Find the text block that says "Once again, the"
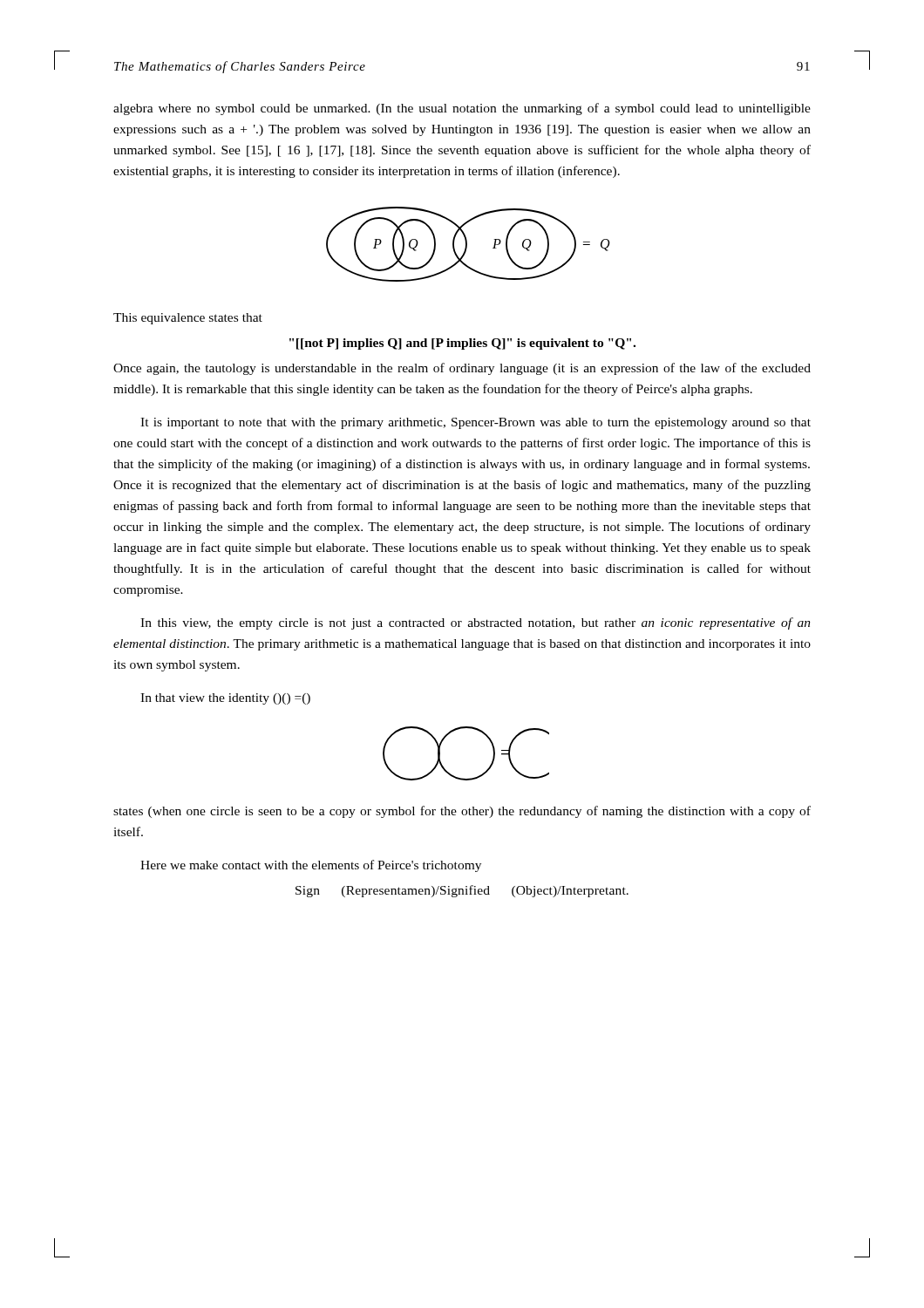 point(462,378)
